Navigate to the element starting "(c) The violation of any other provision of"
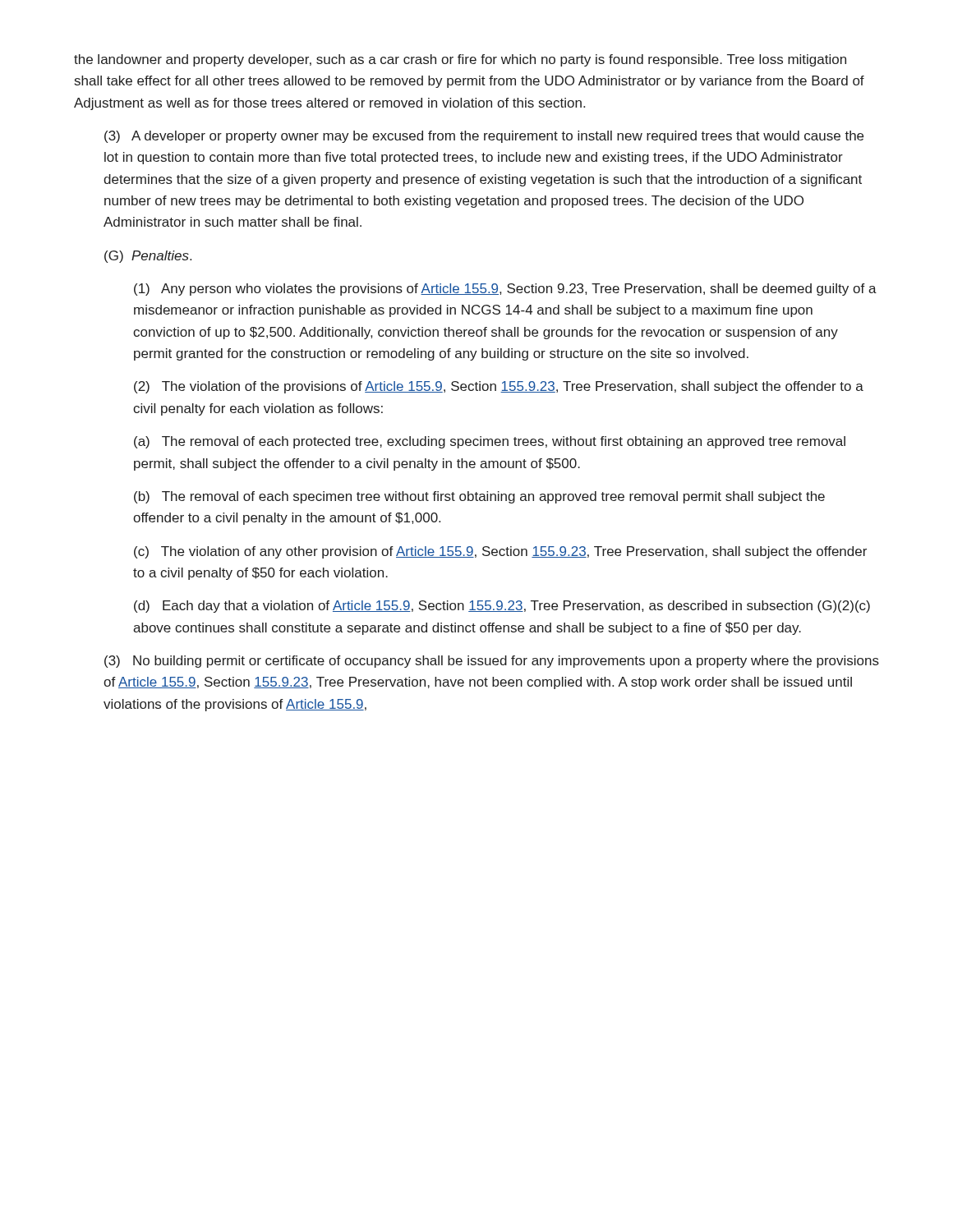Viewport: 953px width, 1232px height. [500, 562]
